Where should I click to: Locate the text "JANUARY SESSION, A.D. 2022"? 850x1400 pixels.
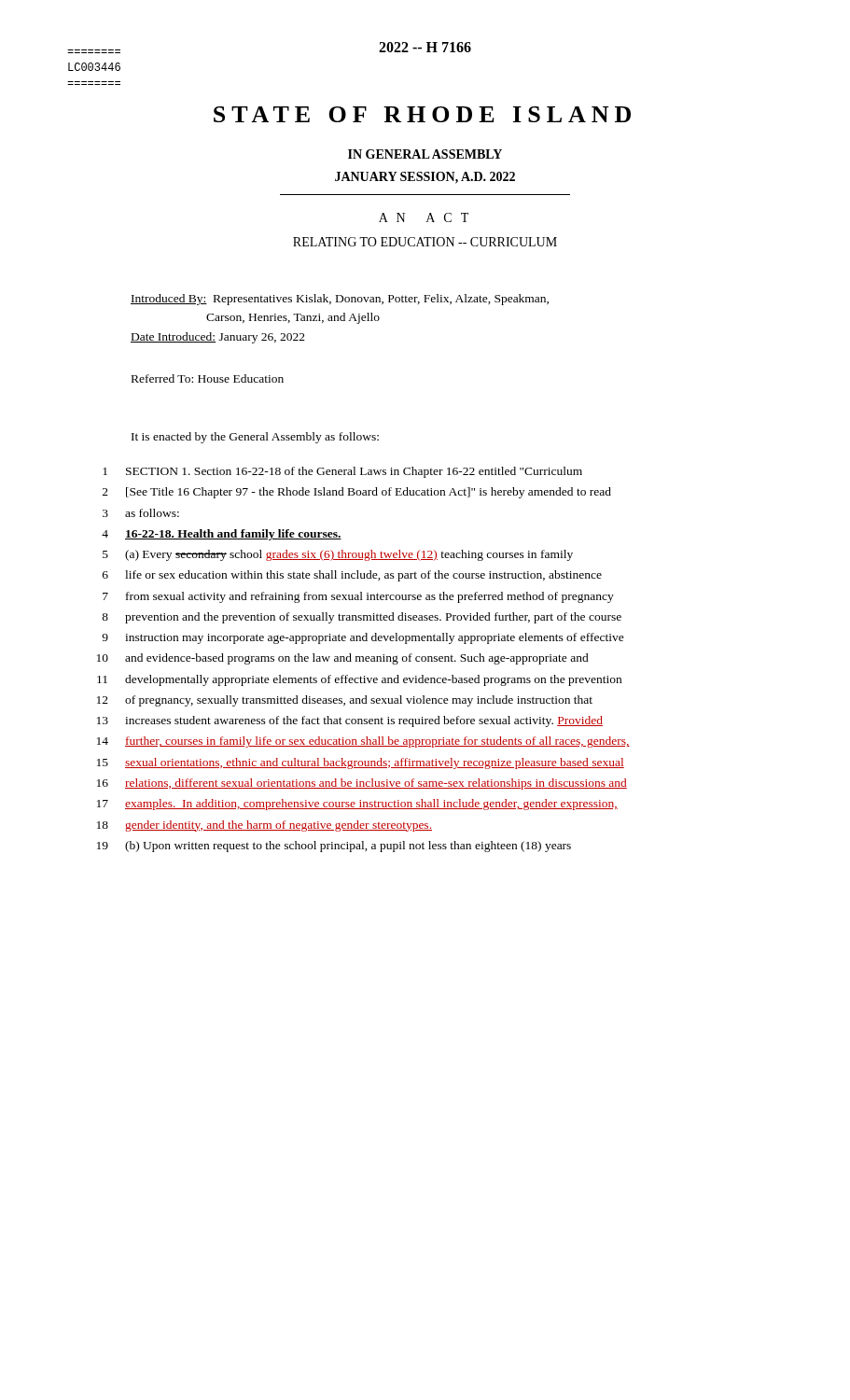tap(425, 177)
